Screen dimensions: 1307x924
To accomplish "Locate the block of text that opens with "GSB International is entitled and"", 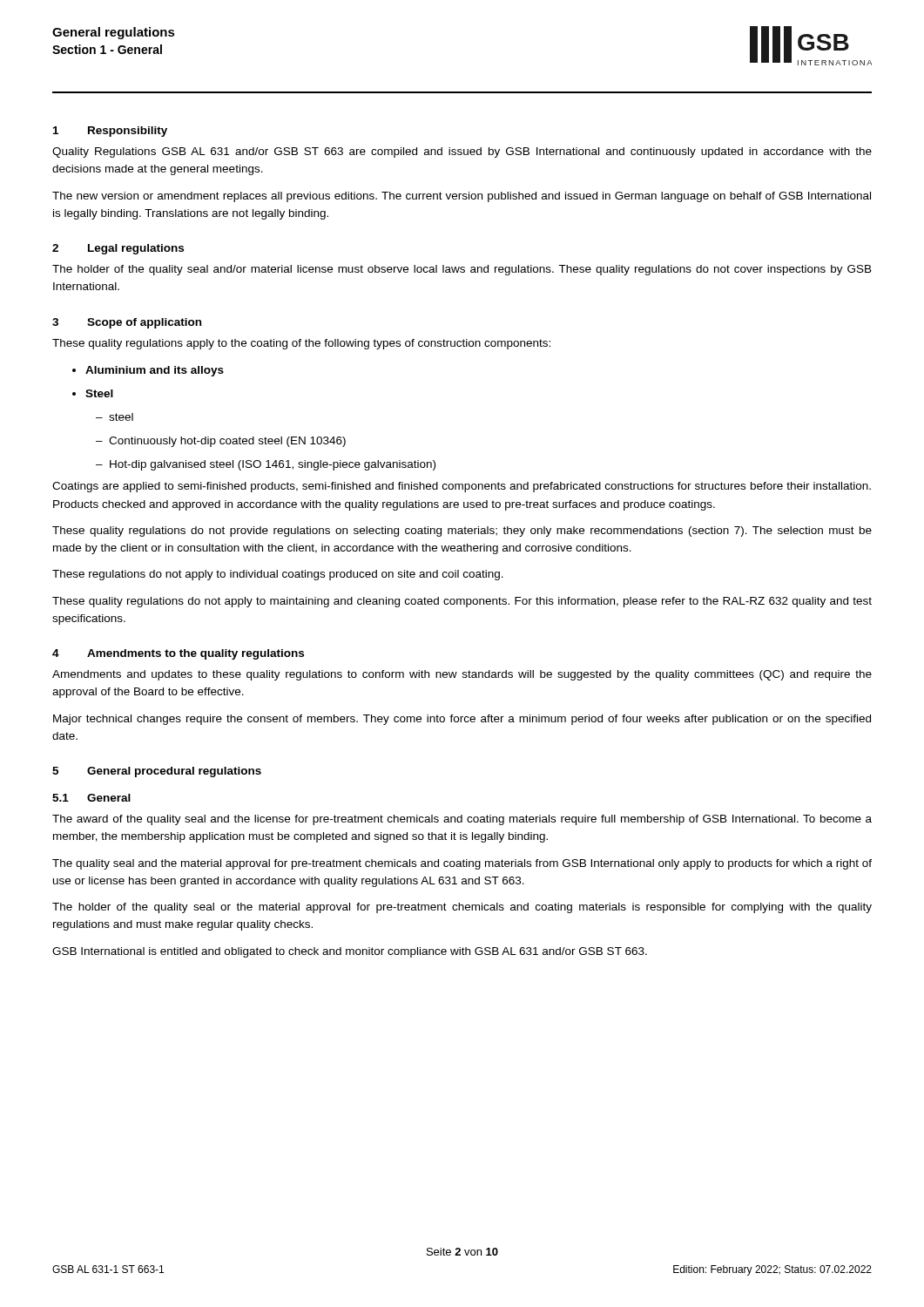I will pos(350,951).
